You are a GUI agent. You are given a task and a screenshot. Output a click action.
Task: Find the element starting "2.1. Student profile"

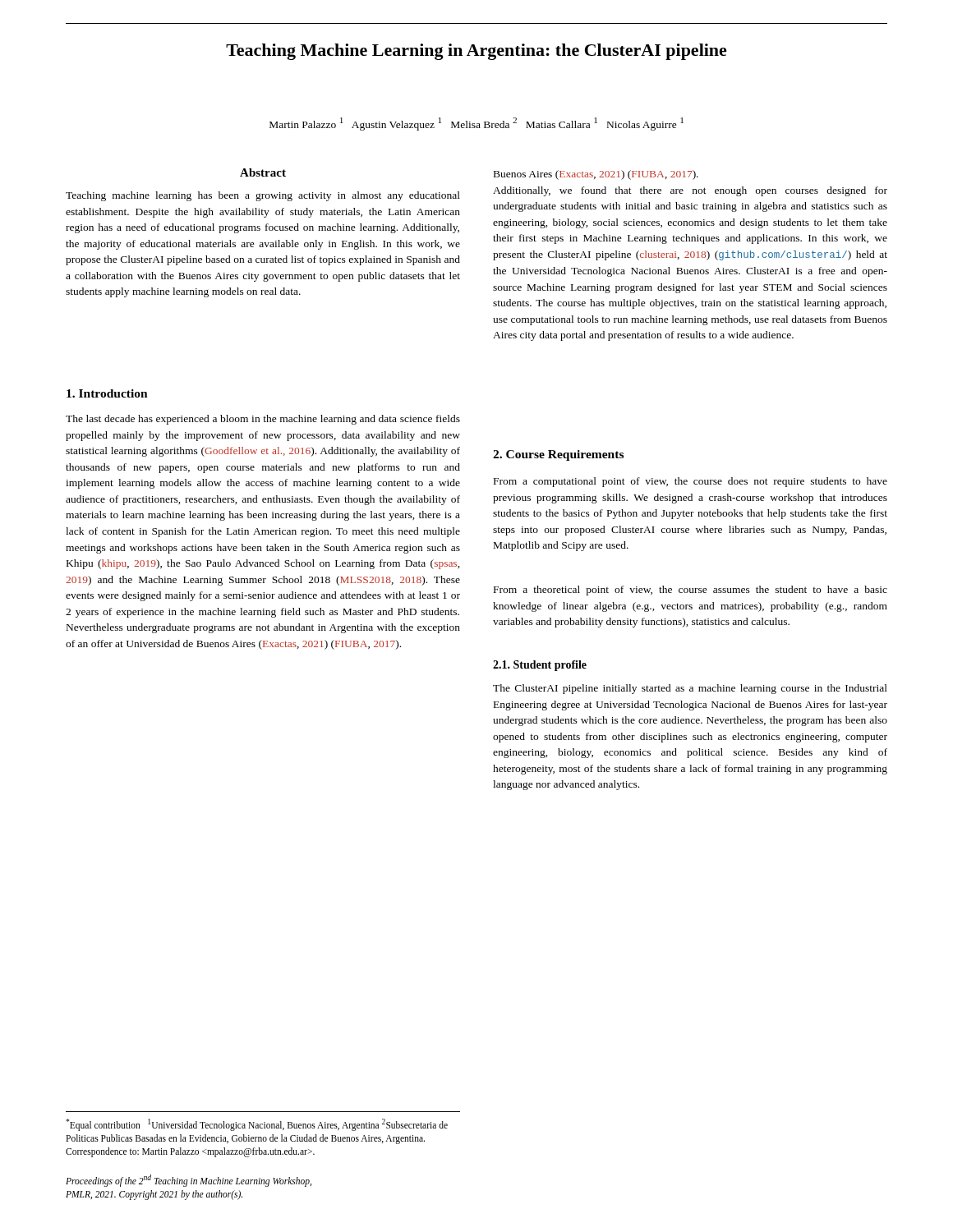coord(540,665)
